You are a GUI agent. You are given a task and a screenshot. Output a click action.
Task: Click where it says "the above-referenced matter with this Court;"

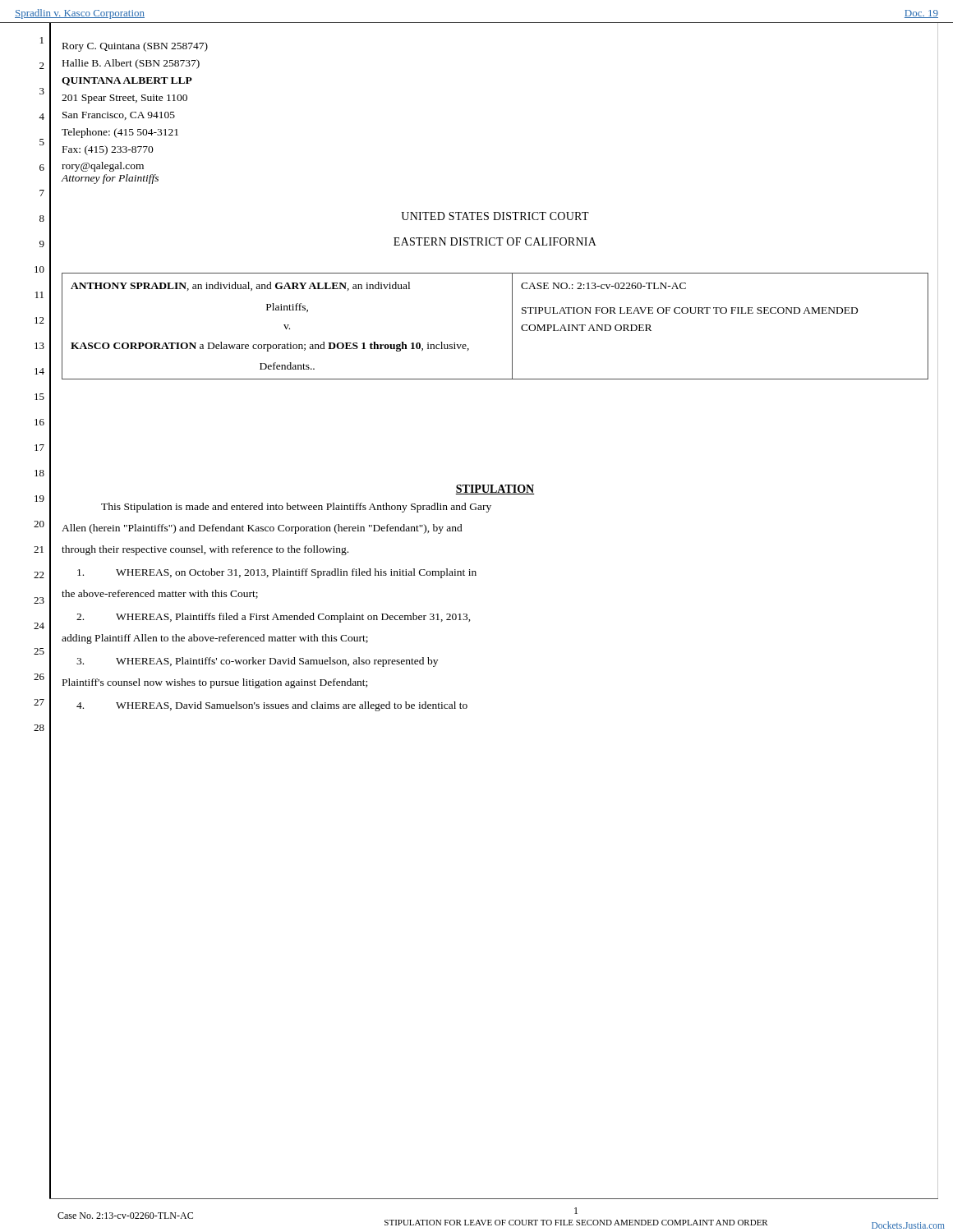tap(160, 594)
